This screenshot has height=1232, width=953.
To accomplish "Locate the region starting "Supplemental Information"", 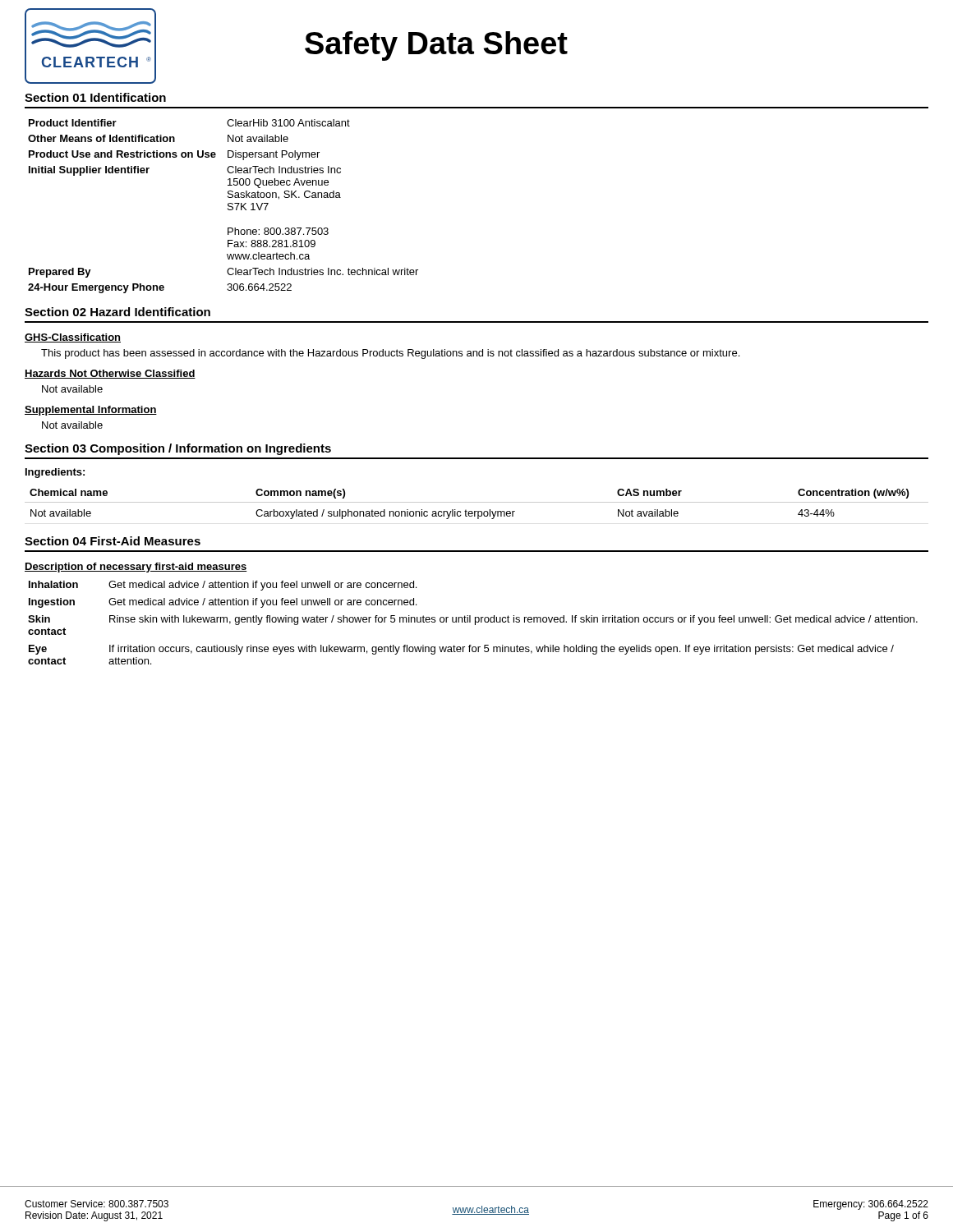I will click(x=91, y=409).
